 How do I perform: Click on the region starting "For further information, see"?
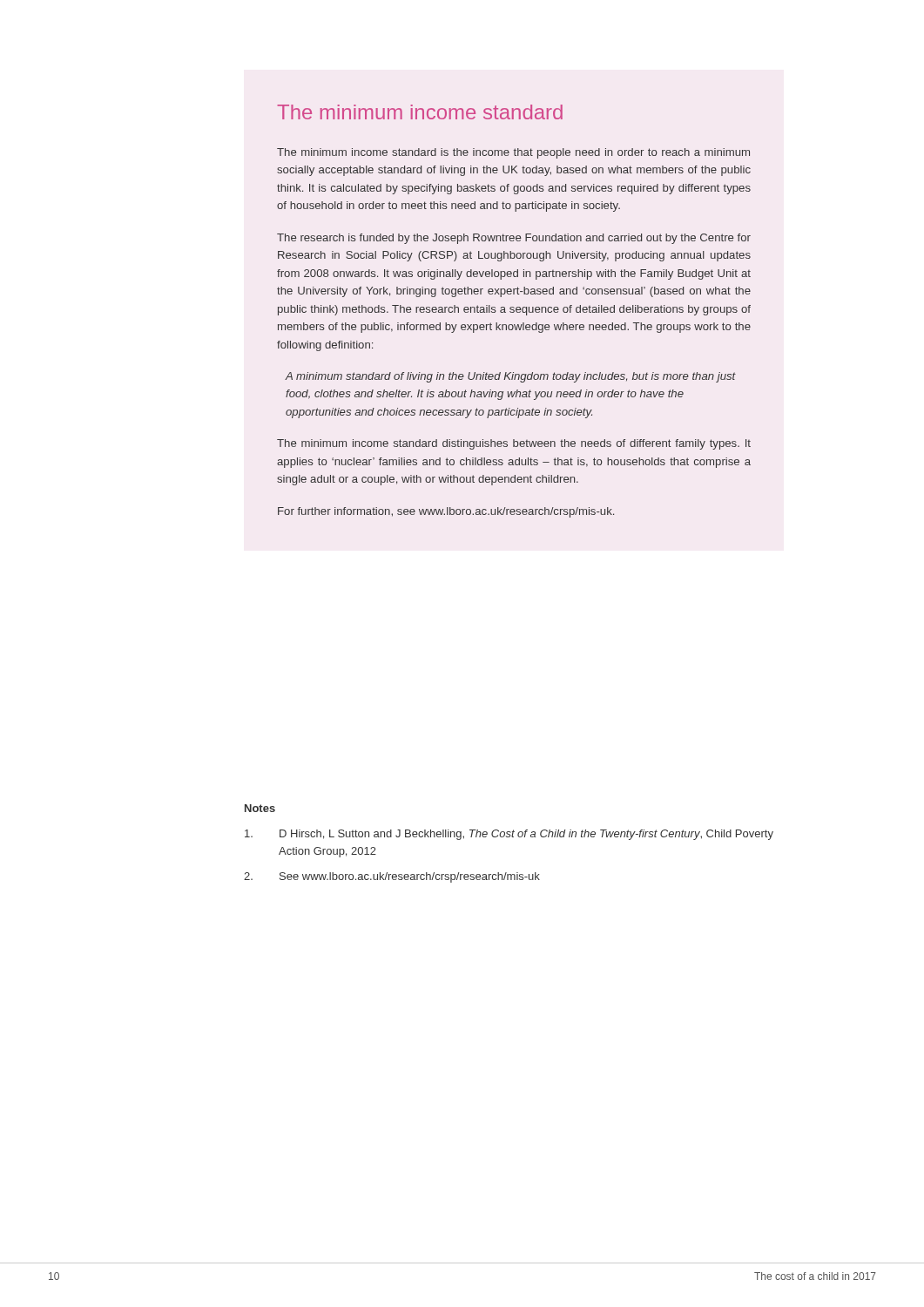tap(446, 511)
